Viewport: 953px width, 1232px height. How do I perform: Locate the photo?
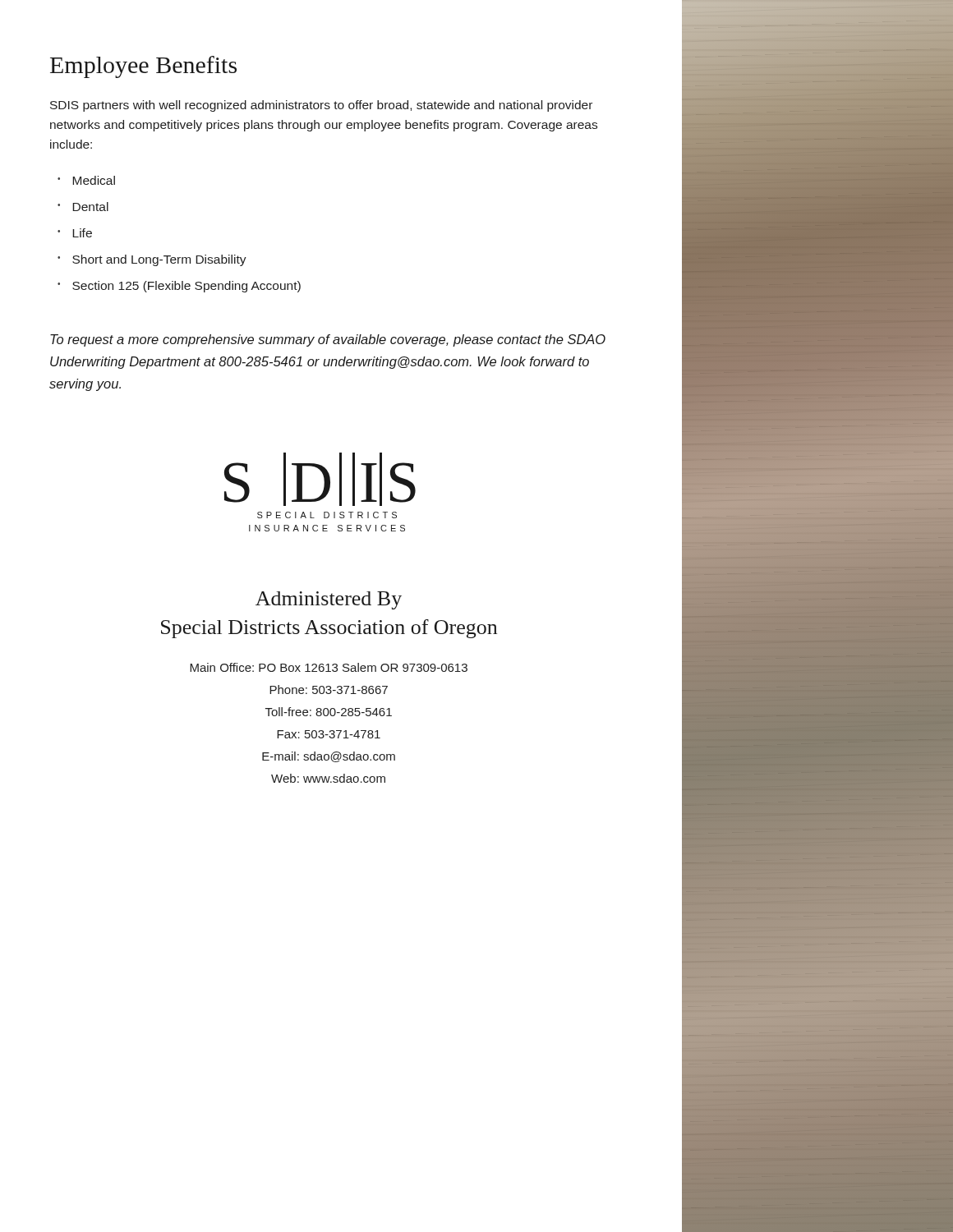point(817,616)
